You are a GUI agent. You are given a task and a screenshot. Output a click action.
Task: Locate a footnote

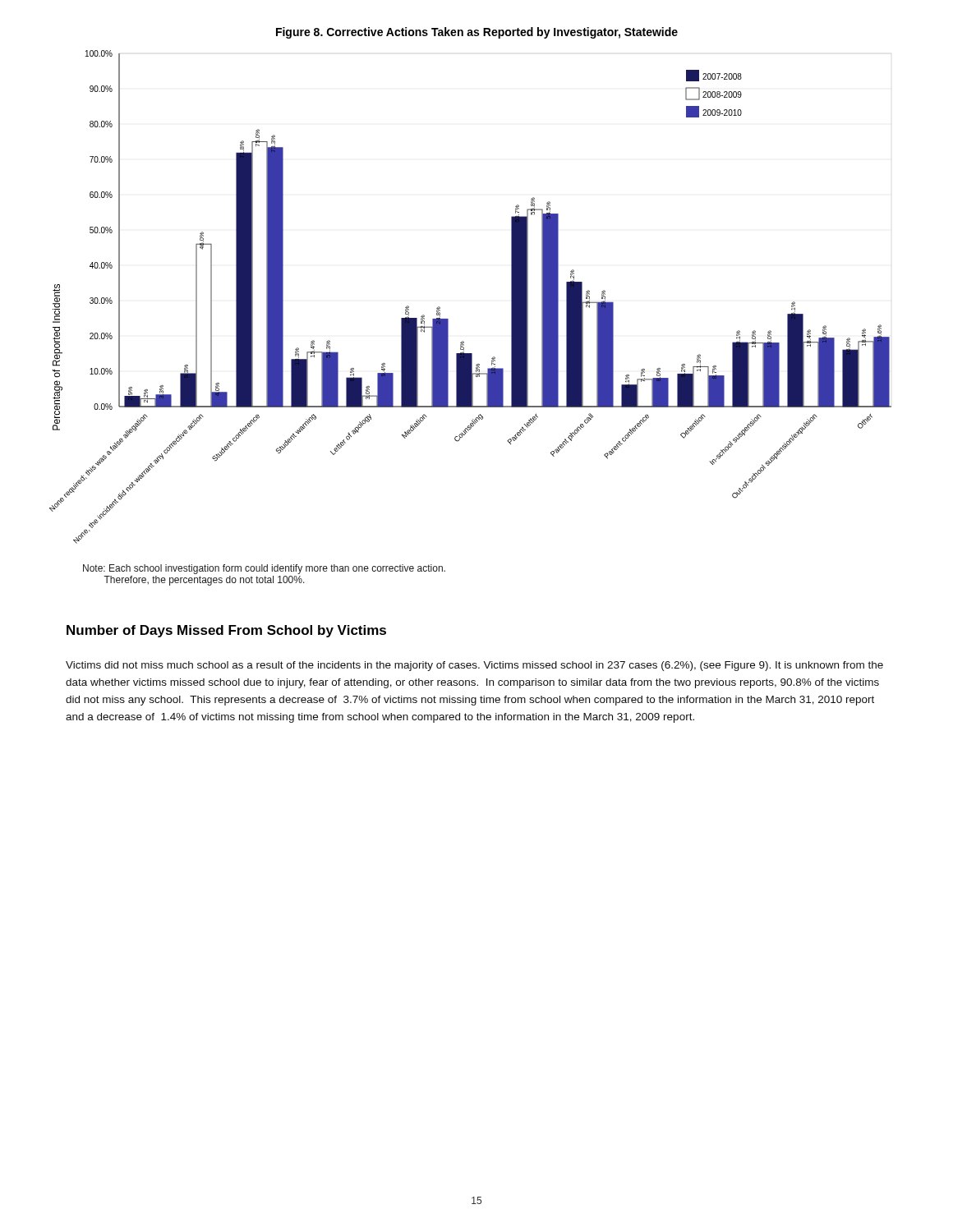click(x=485, y=574)
